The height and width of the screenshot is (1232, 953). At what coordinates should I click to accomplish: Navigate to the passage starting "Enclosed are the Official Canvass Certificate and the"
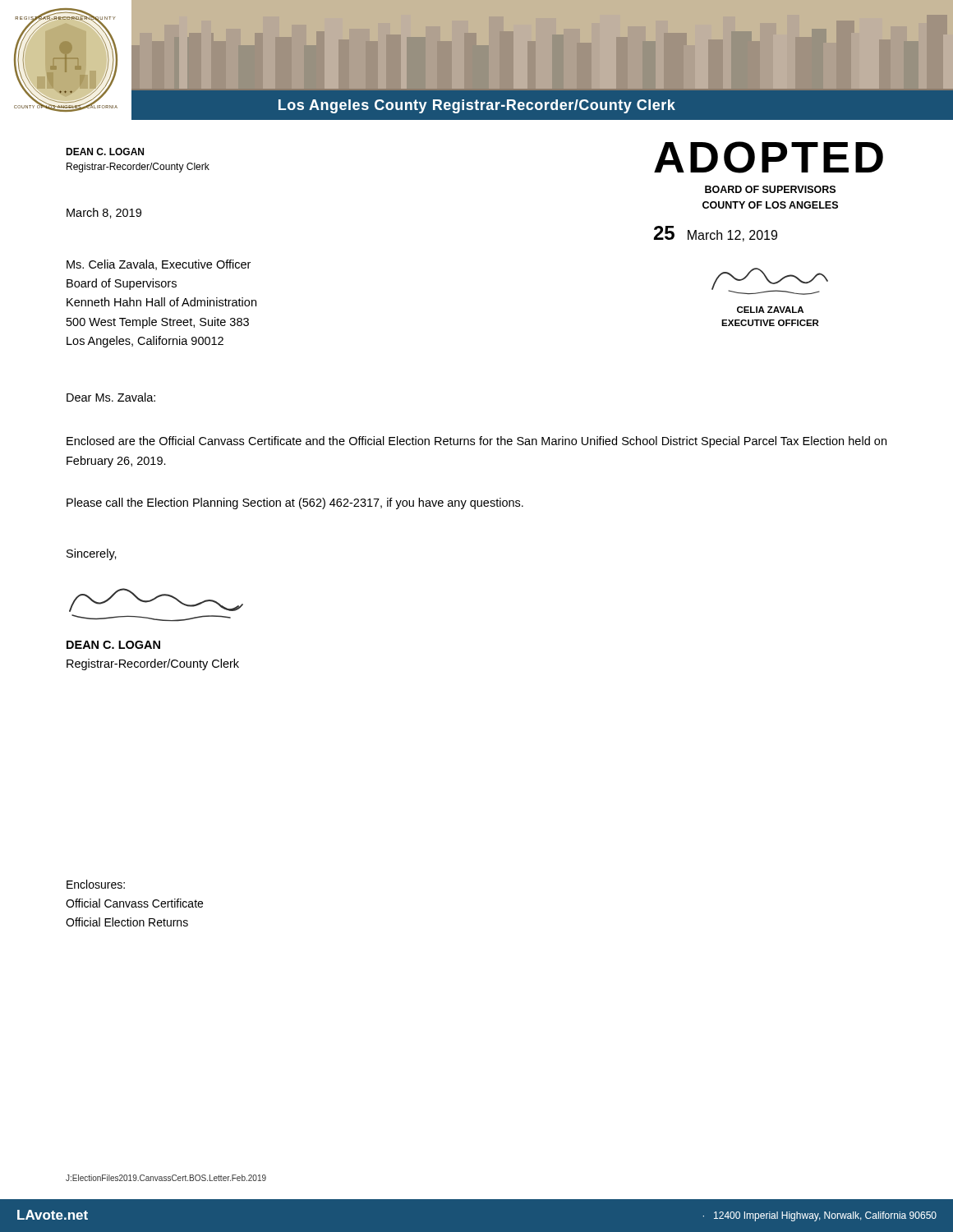(476, 451)
